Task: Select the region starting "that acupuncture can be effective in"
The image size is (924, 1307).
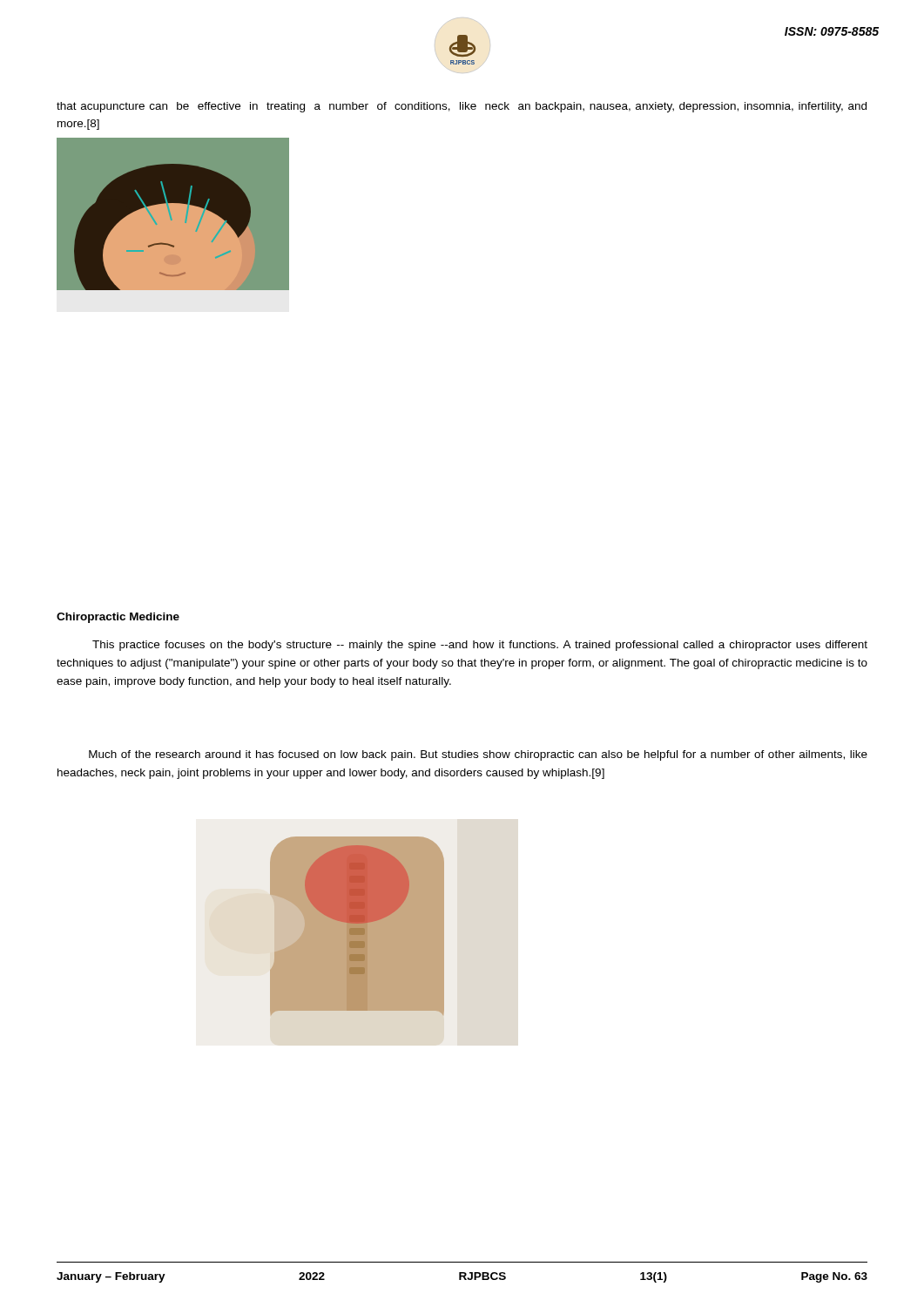Action: pyautogui.click(x=462, y=115)
